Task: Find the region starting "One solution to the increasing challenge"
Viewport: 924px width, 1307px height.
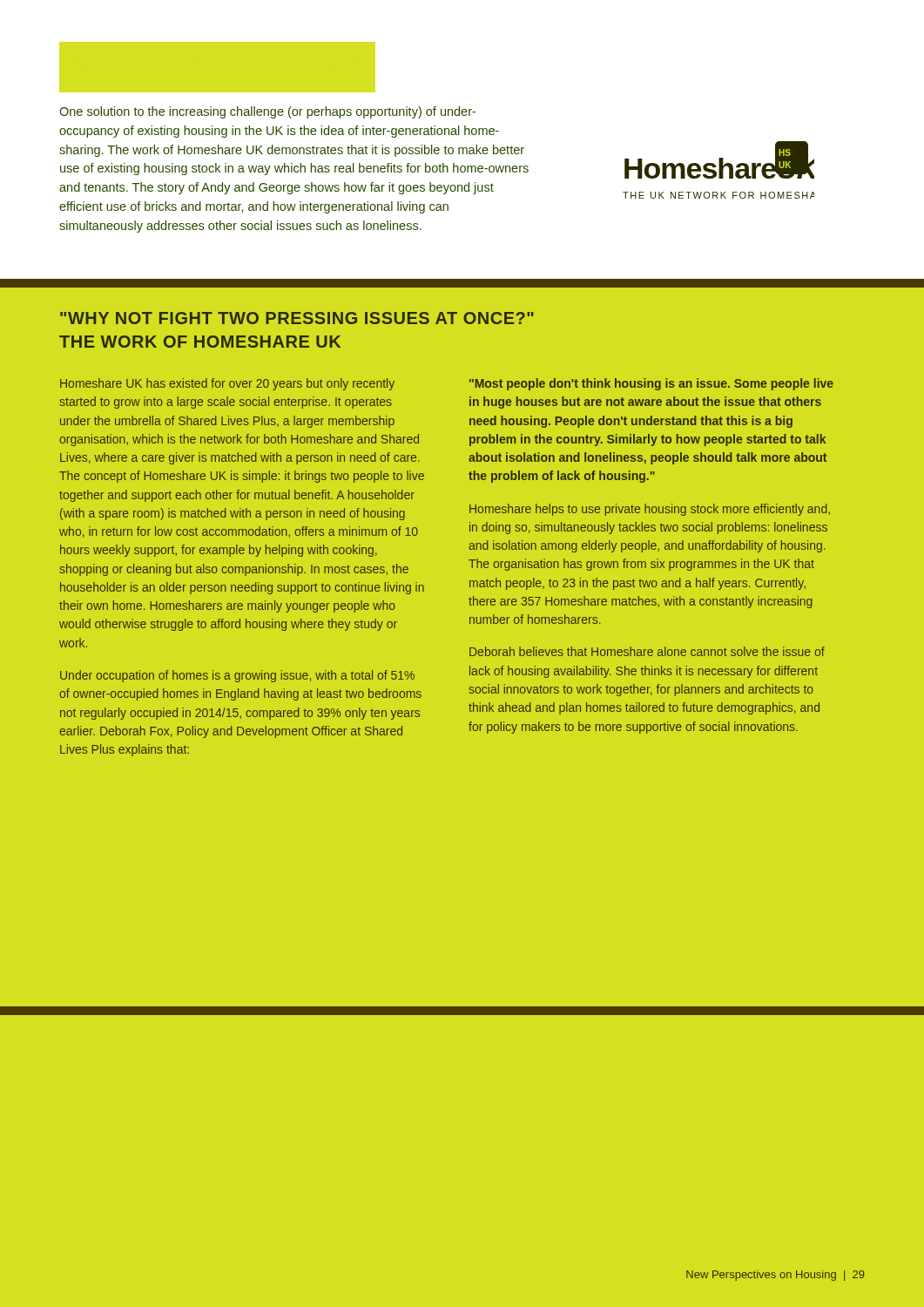Action: coord(294,168)
